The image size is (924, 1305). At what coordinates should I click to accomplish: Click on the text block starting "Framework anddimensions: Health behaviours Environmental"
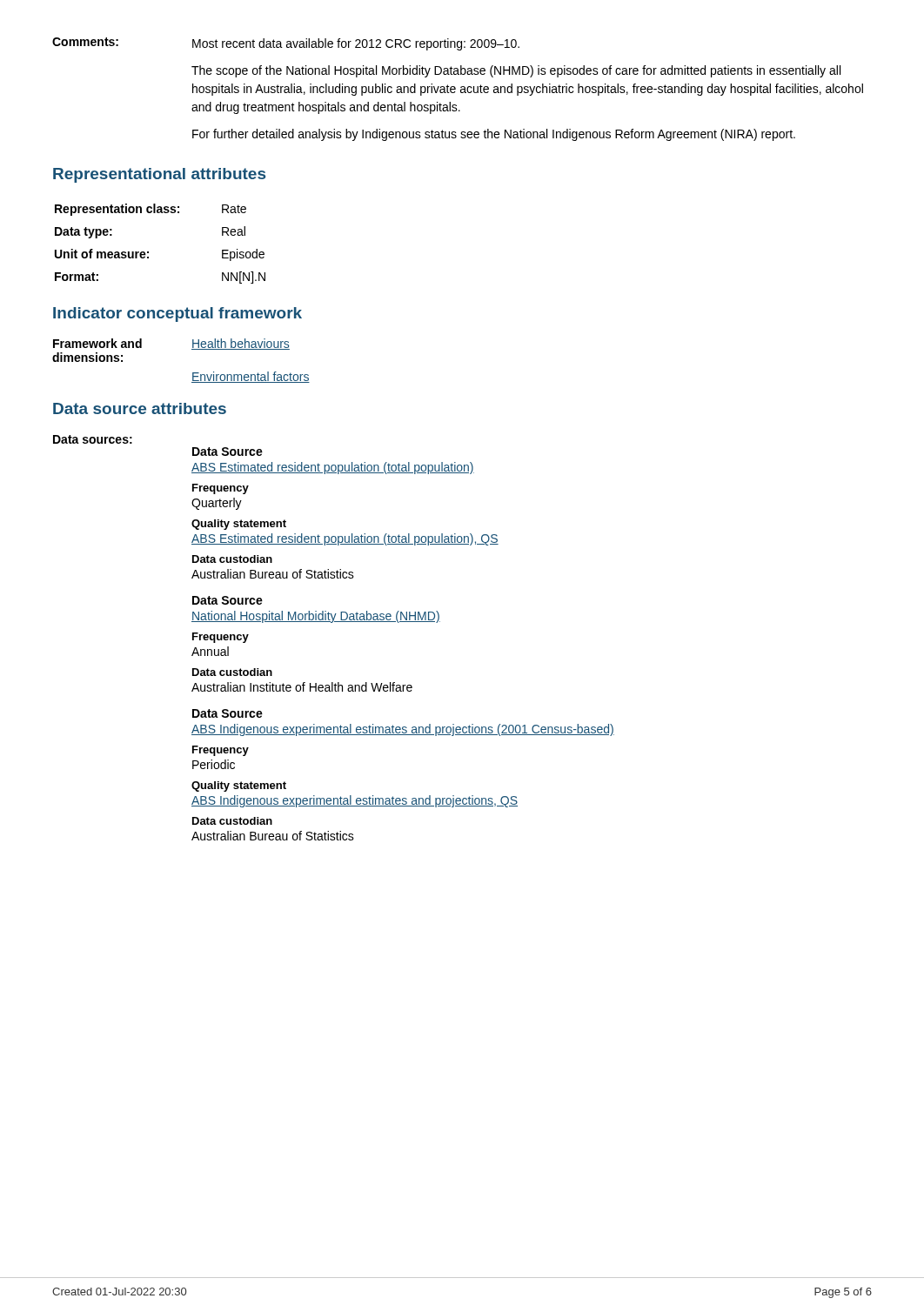point(94,344)
